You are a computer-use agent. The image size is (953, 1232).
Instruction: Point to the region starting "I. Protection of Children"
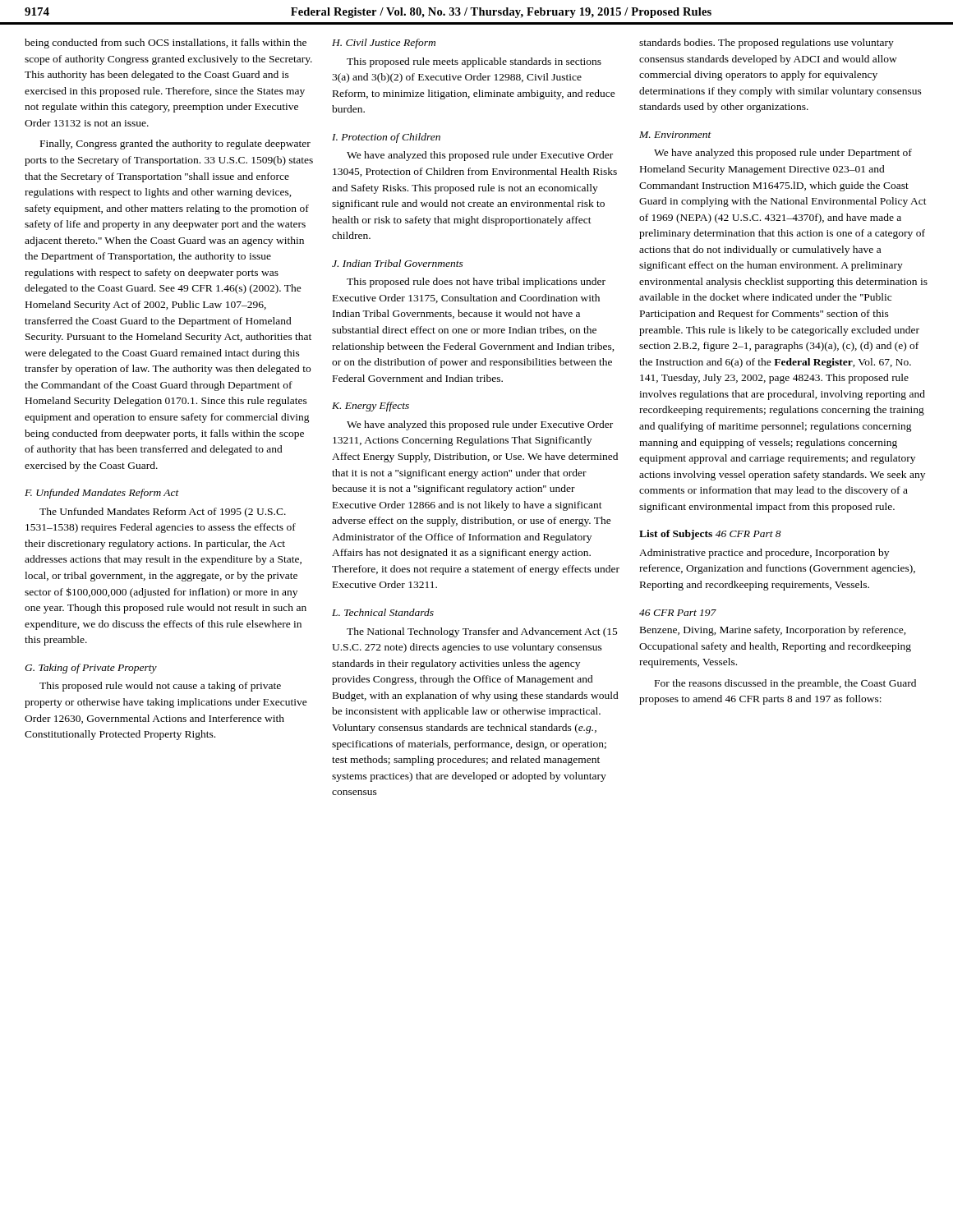click(386, 137)
